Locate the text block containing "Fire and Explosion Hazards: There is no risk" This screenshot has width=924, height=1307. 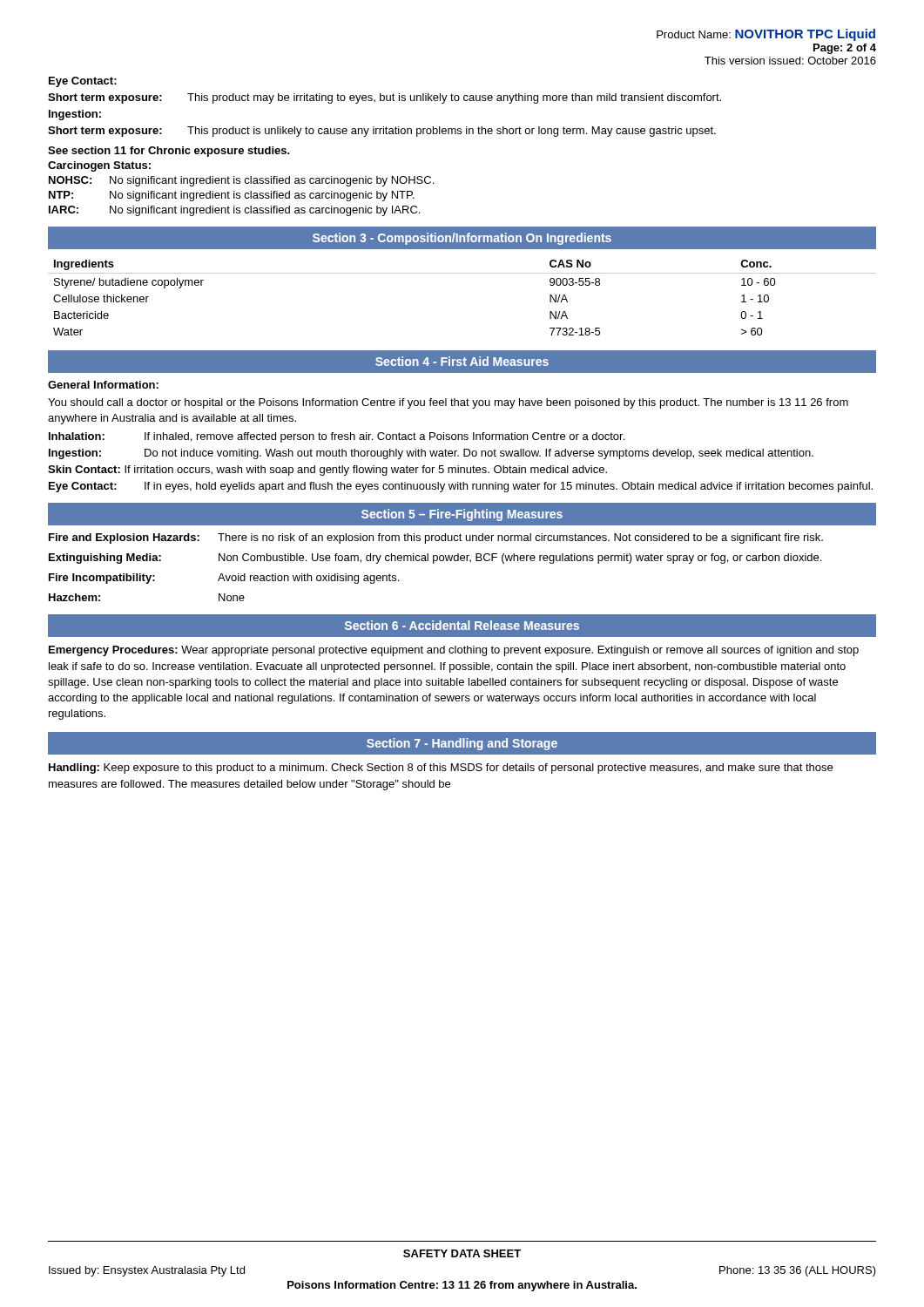(462, 567)
